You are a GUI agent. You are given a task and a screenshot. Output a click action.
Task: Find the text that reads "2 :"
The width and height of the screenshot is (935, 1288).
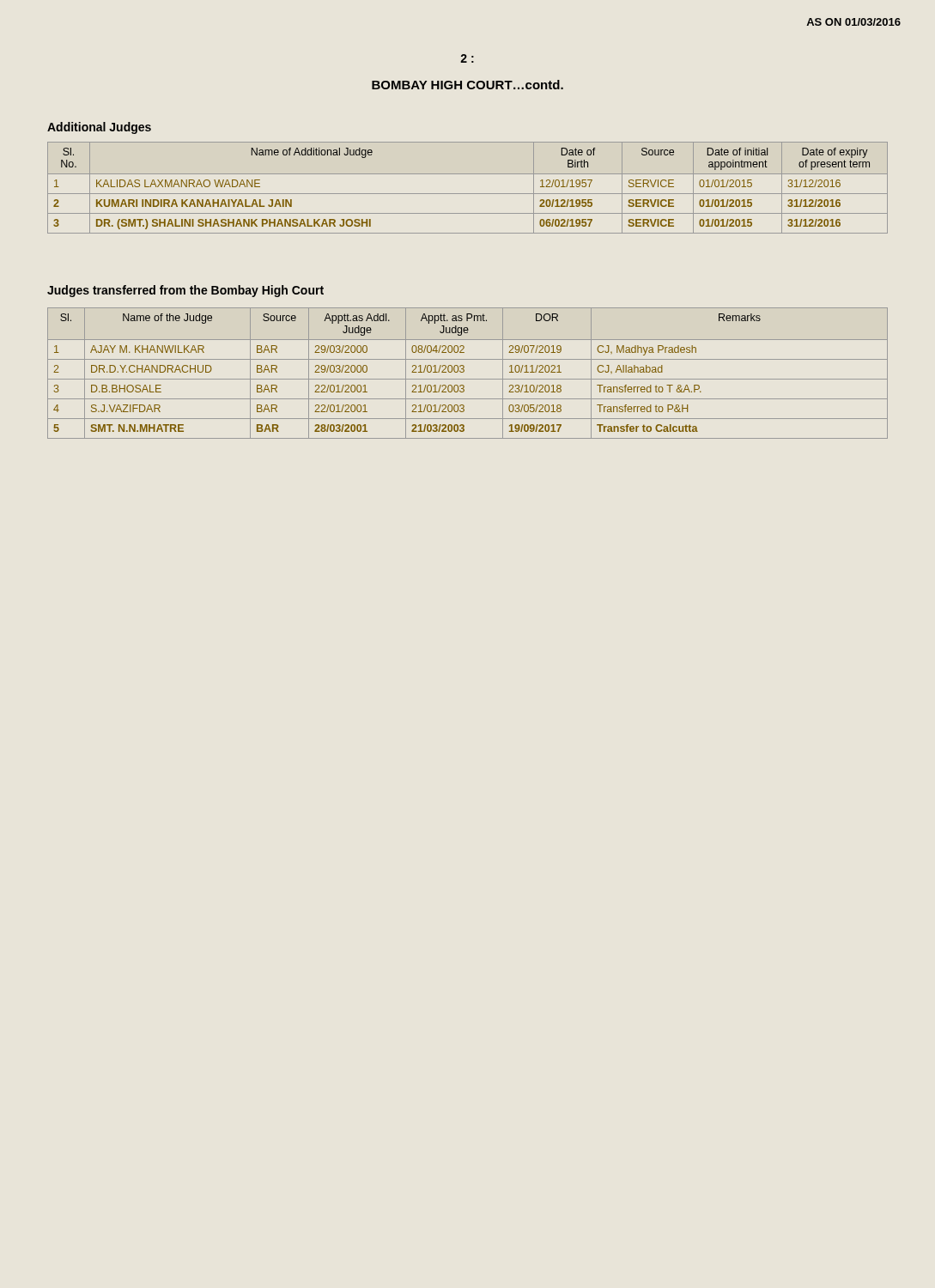(x=468, y=58)
